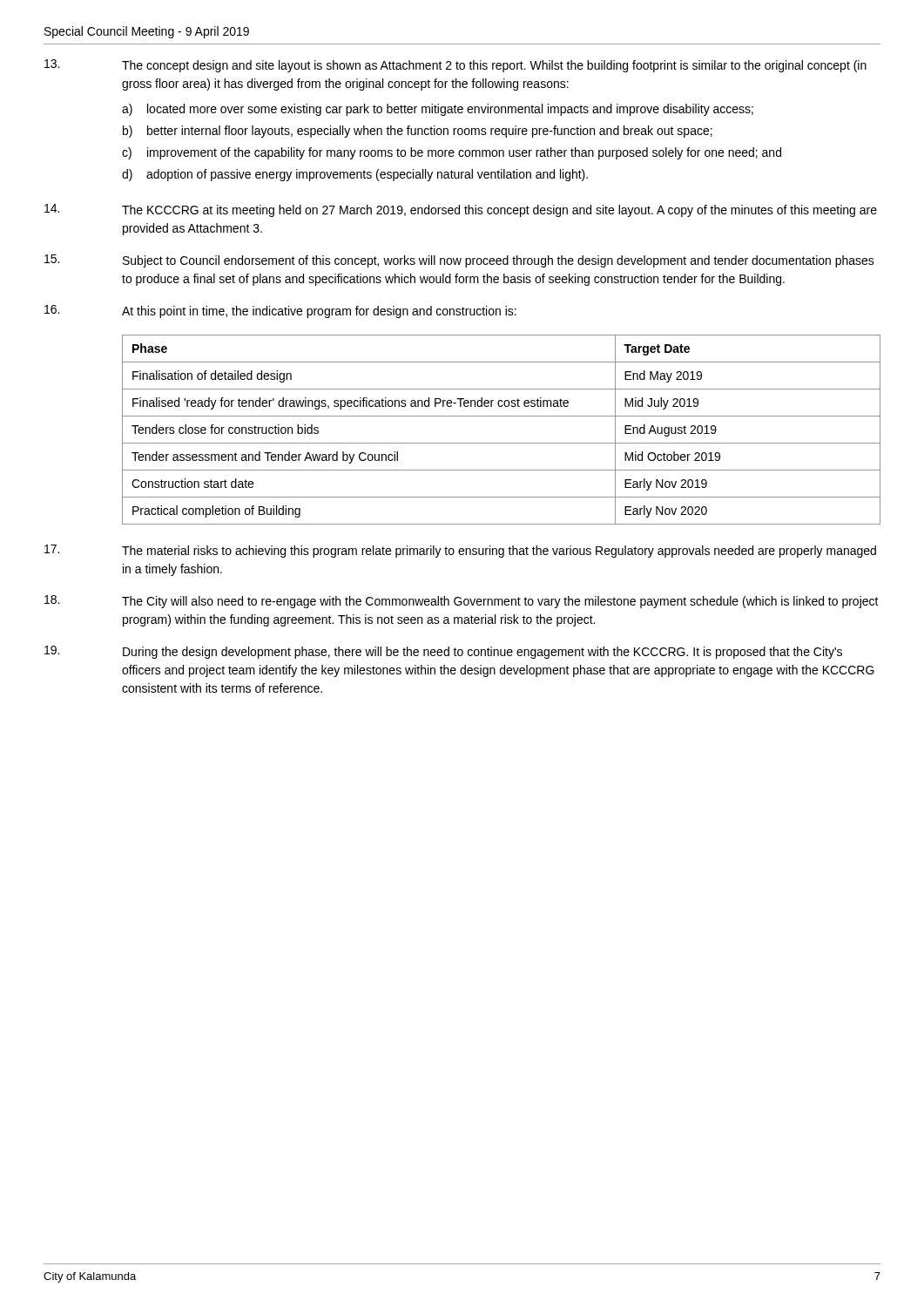This screenshot has width=924, height=1307.
Task: Click on the passage starting "15. Subject to Council endorsement of this concept,"
Action: tap(462, 270)
